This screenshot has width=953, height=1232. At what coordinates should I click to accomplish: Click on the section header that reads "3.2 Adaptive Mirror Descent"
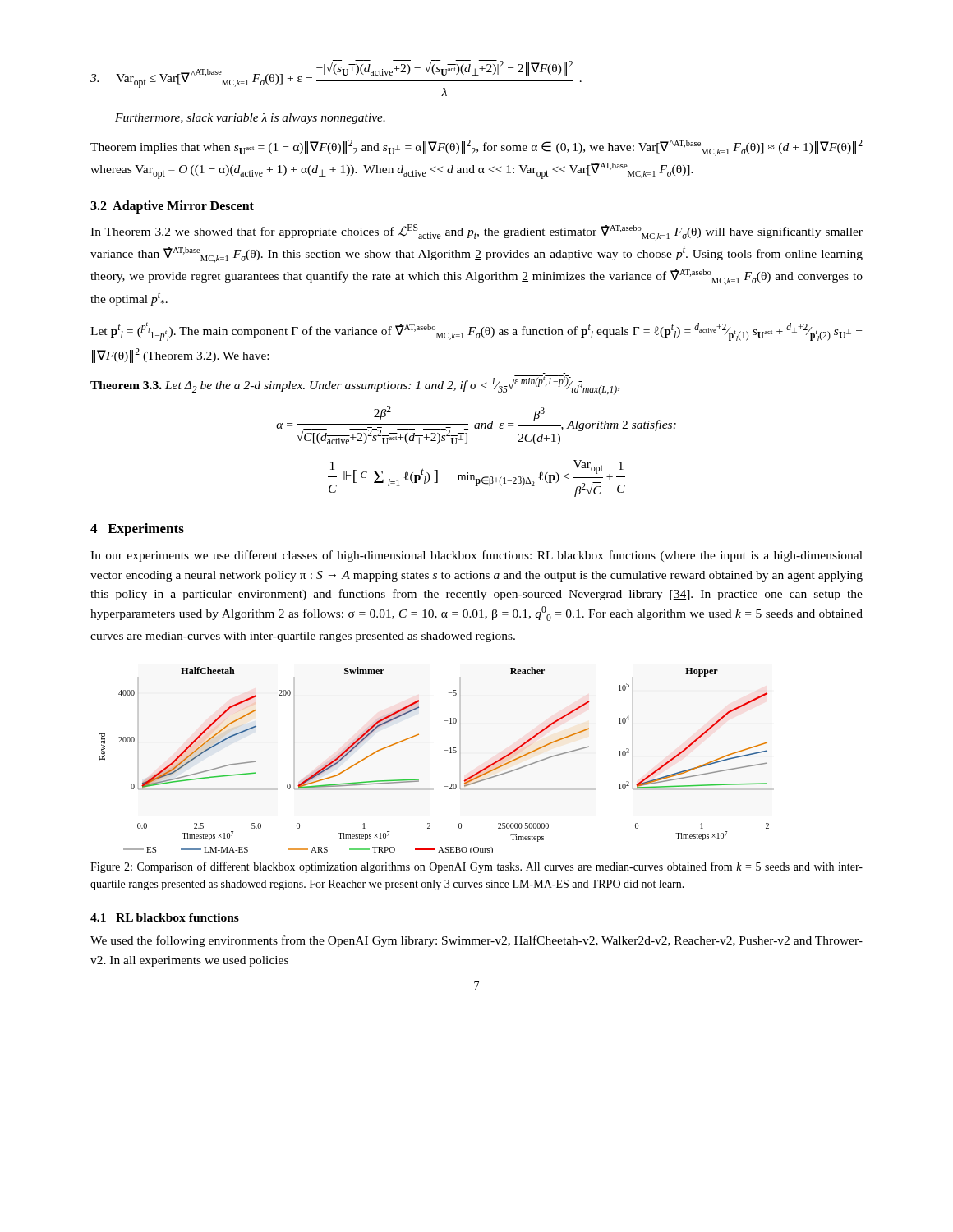click(172, 205)
